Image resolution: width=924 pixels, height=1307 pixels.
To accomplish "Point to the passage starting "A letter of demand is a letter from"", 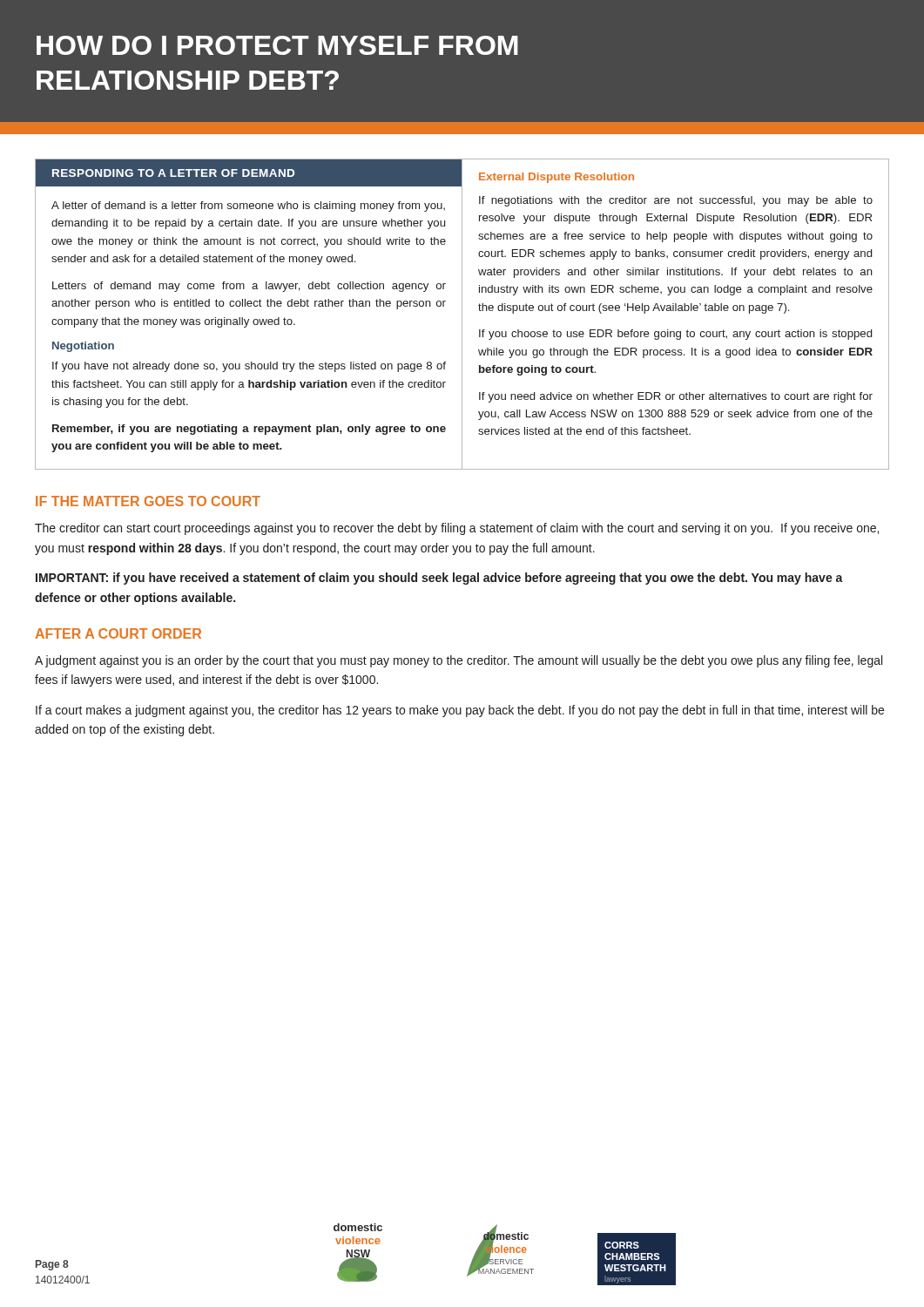I will coord(249,232).
